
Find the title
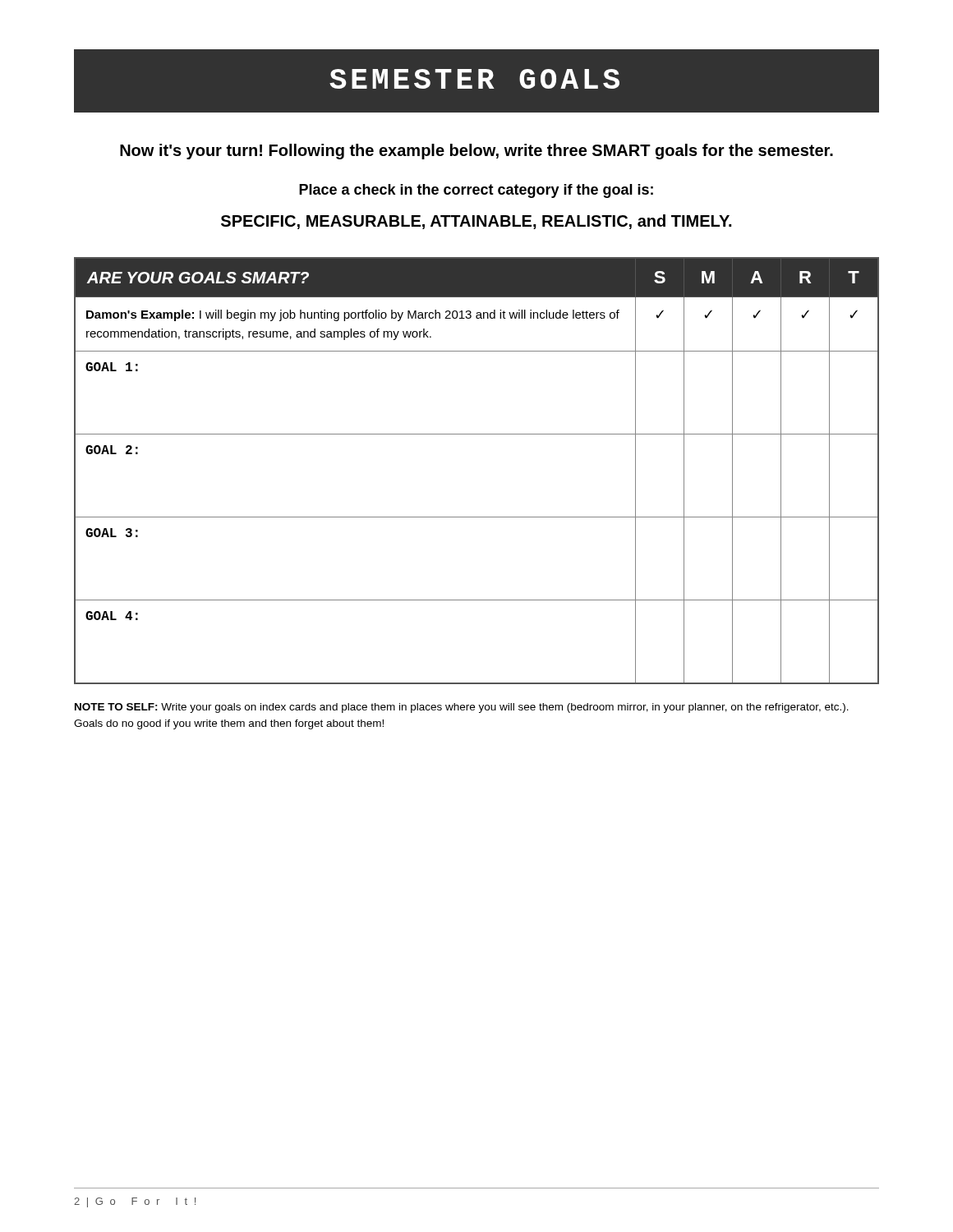pos(476,81)
